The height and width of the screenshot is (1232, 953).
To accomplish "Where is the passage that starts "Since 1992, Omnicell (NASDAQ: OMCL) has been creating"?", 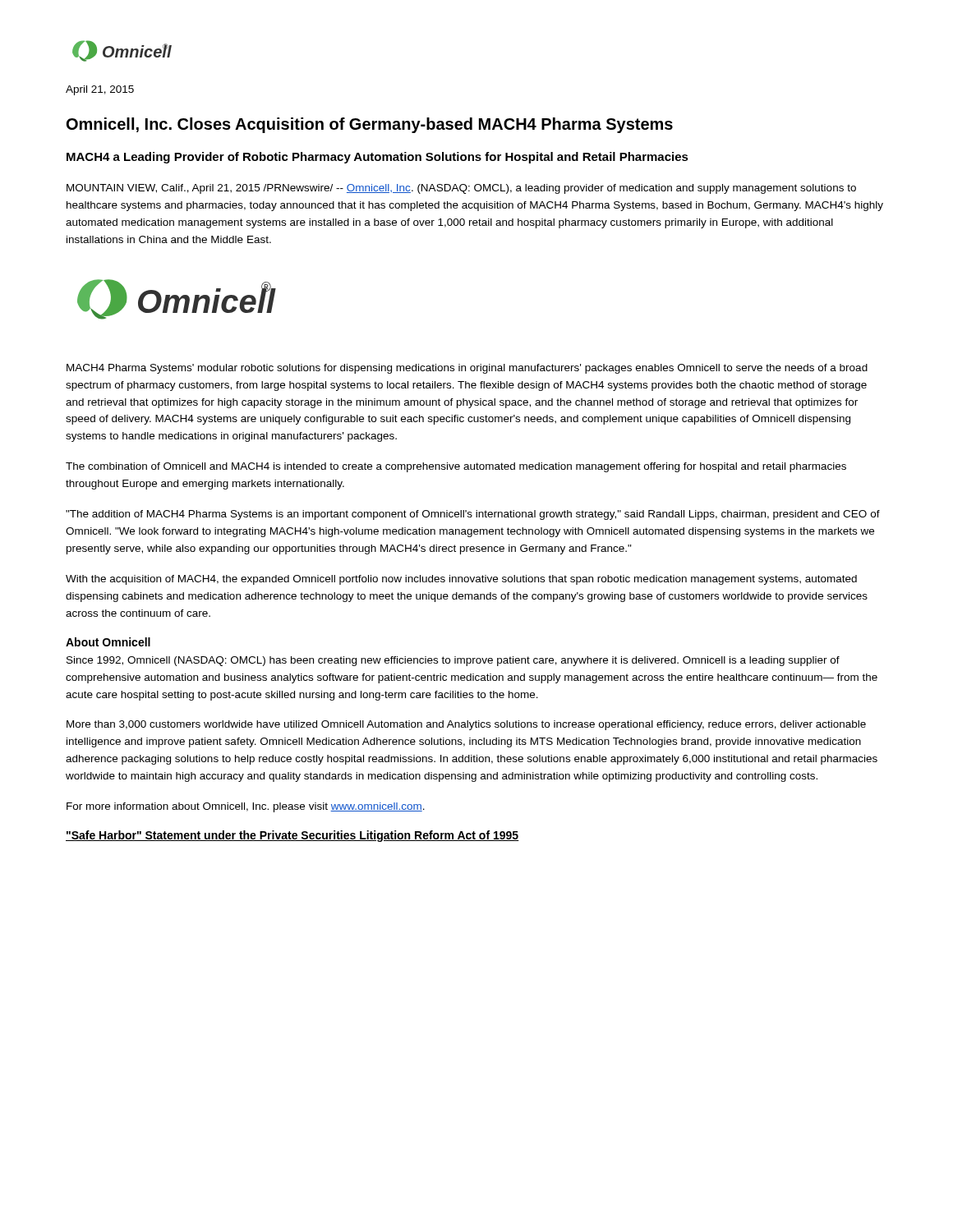I will [472, 677].
